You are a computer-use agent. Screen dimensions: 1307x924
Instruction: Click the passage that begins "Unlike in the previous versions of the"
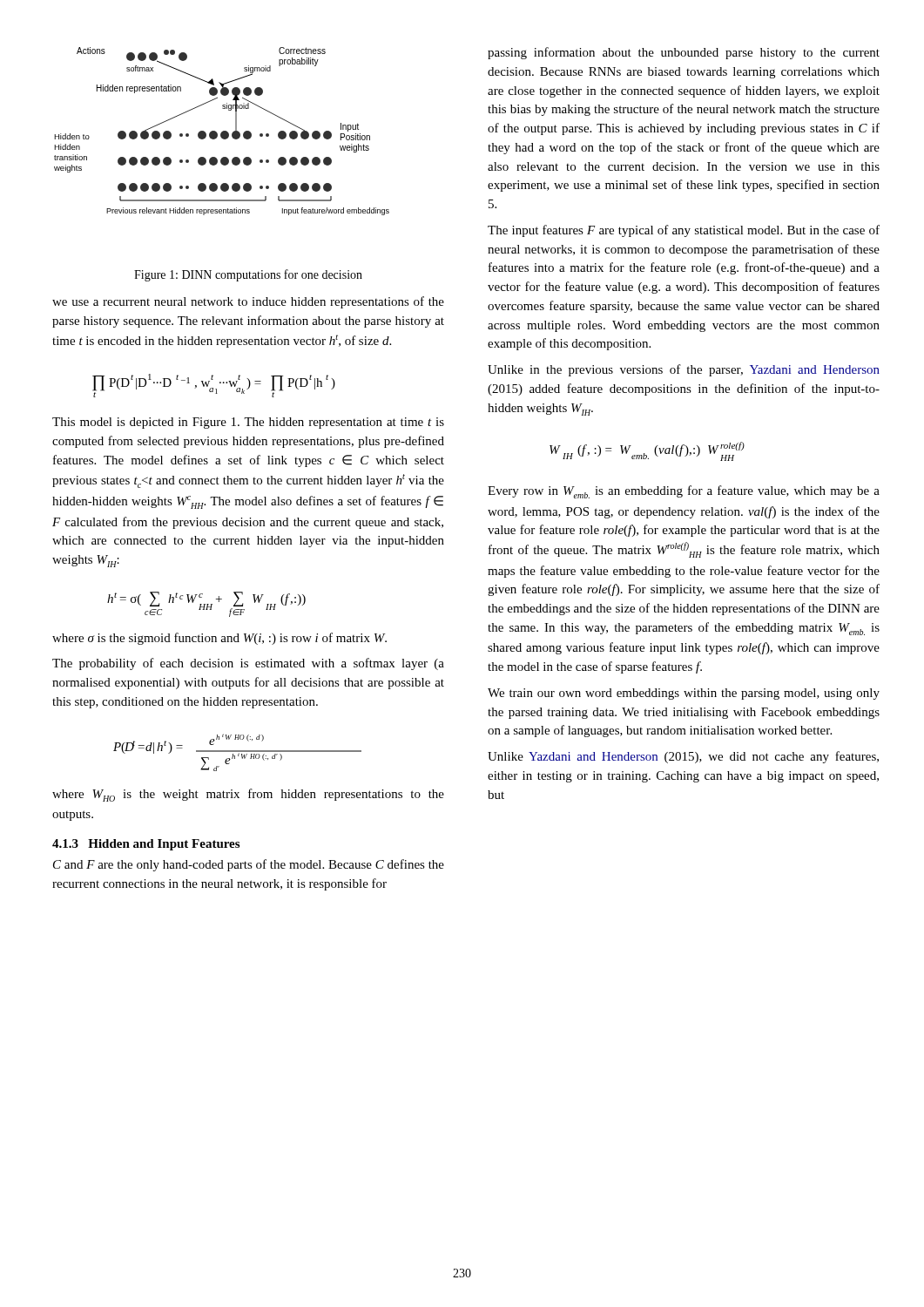point(684,390)
